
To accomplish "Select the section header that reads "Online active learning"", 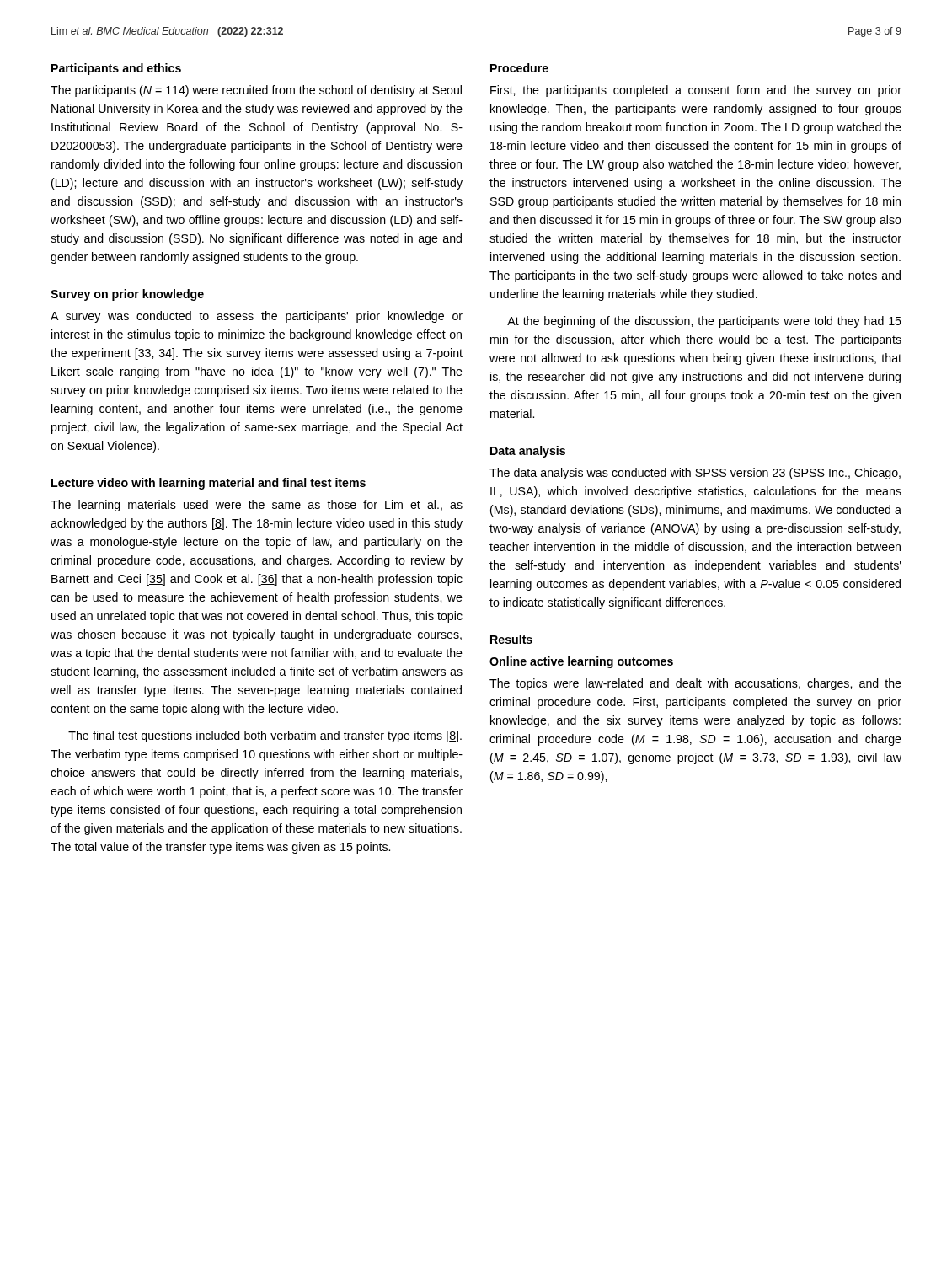I will click(581, 662).
